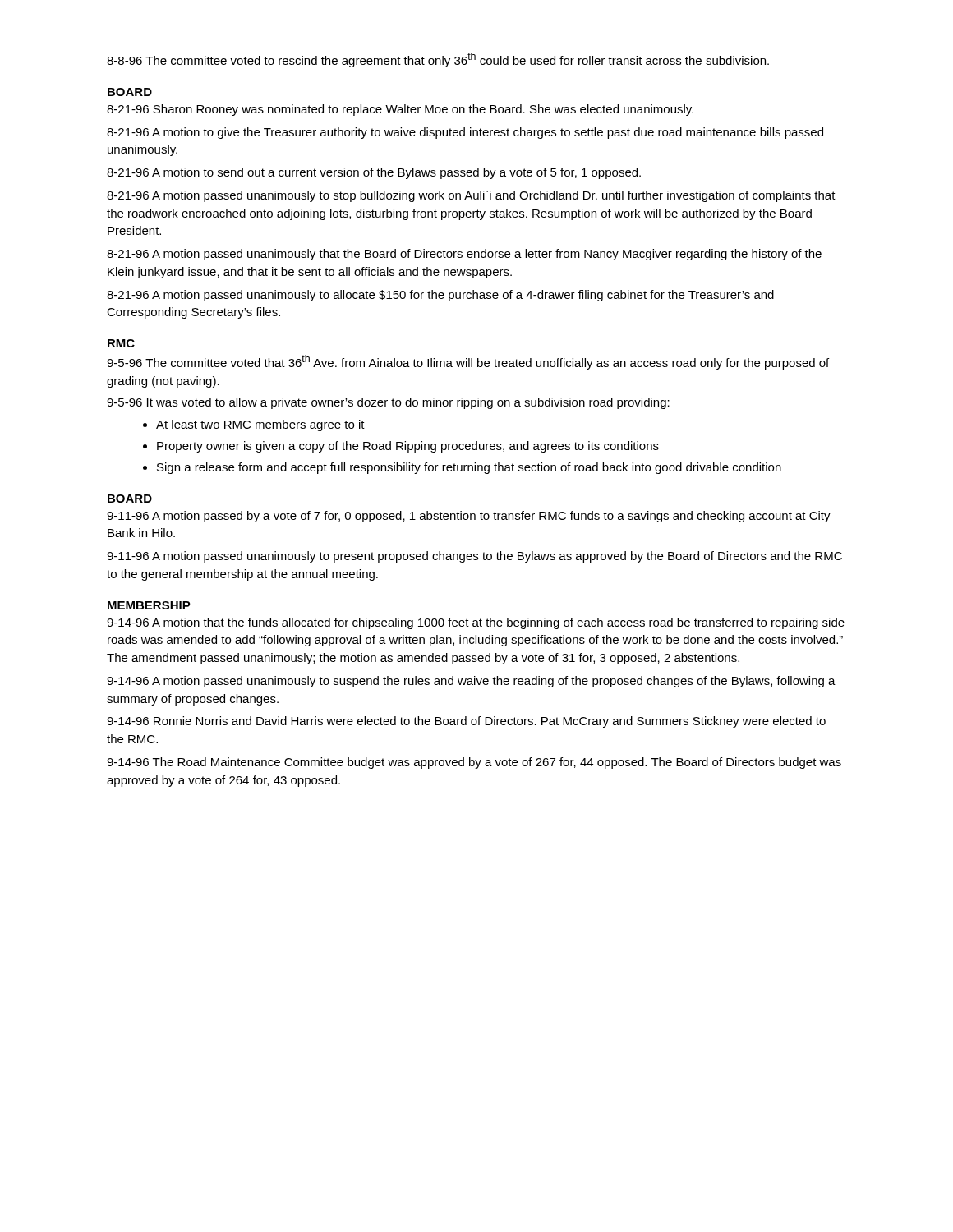This screenshot has height=1232, width=953.
Task: Click on the element starting "8-21-96 A motion passed unanimously that the Board"
Action: [x=476, y=263]
